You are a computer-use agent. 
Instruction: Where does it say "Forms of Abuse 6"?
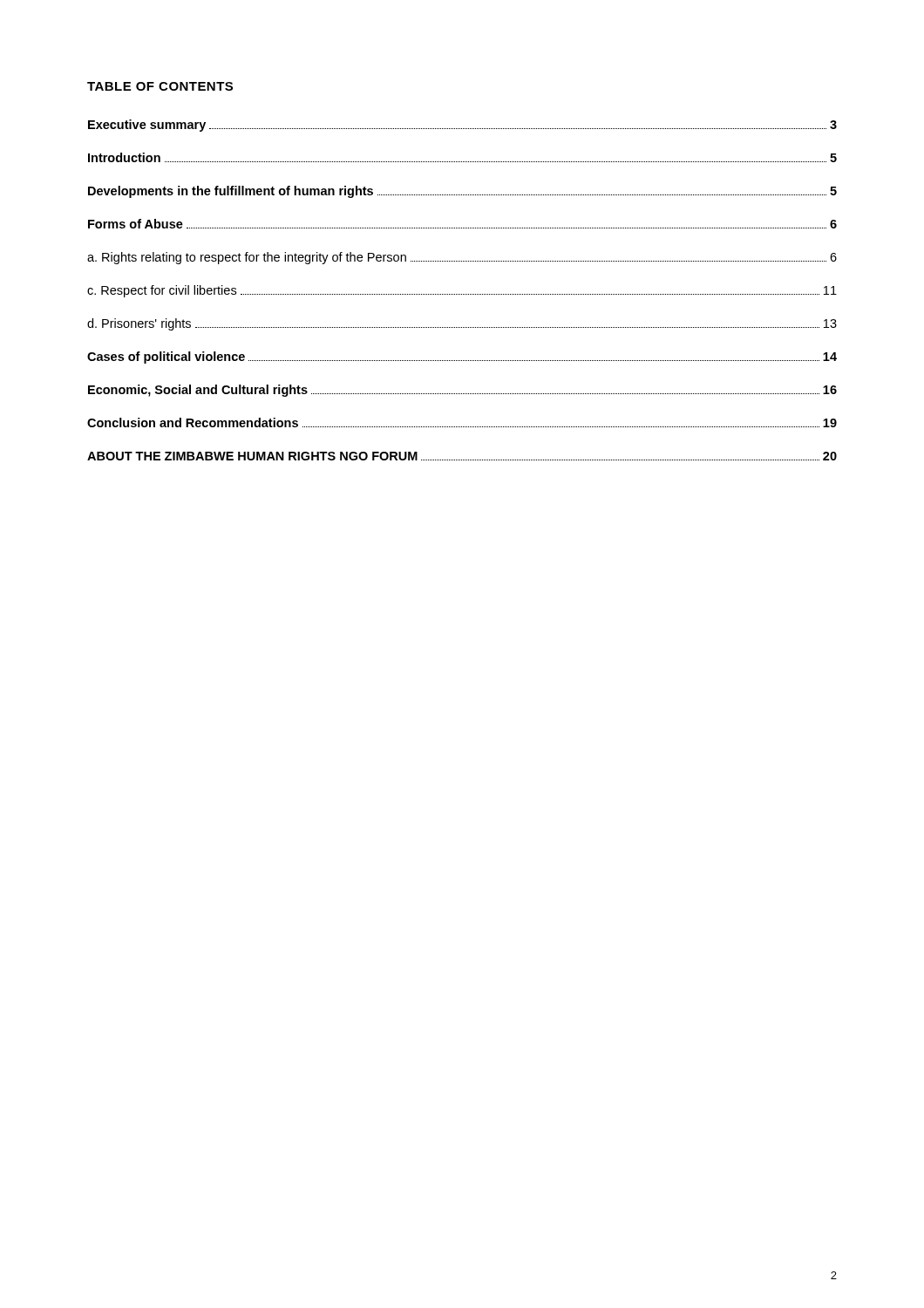[x=462, y=224]
